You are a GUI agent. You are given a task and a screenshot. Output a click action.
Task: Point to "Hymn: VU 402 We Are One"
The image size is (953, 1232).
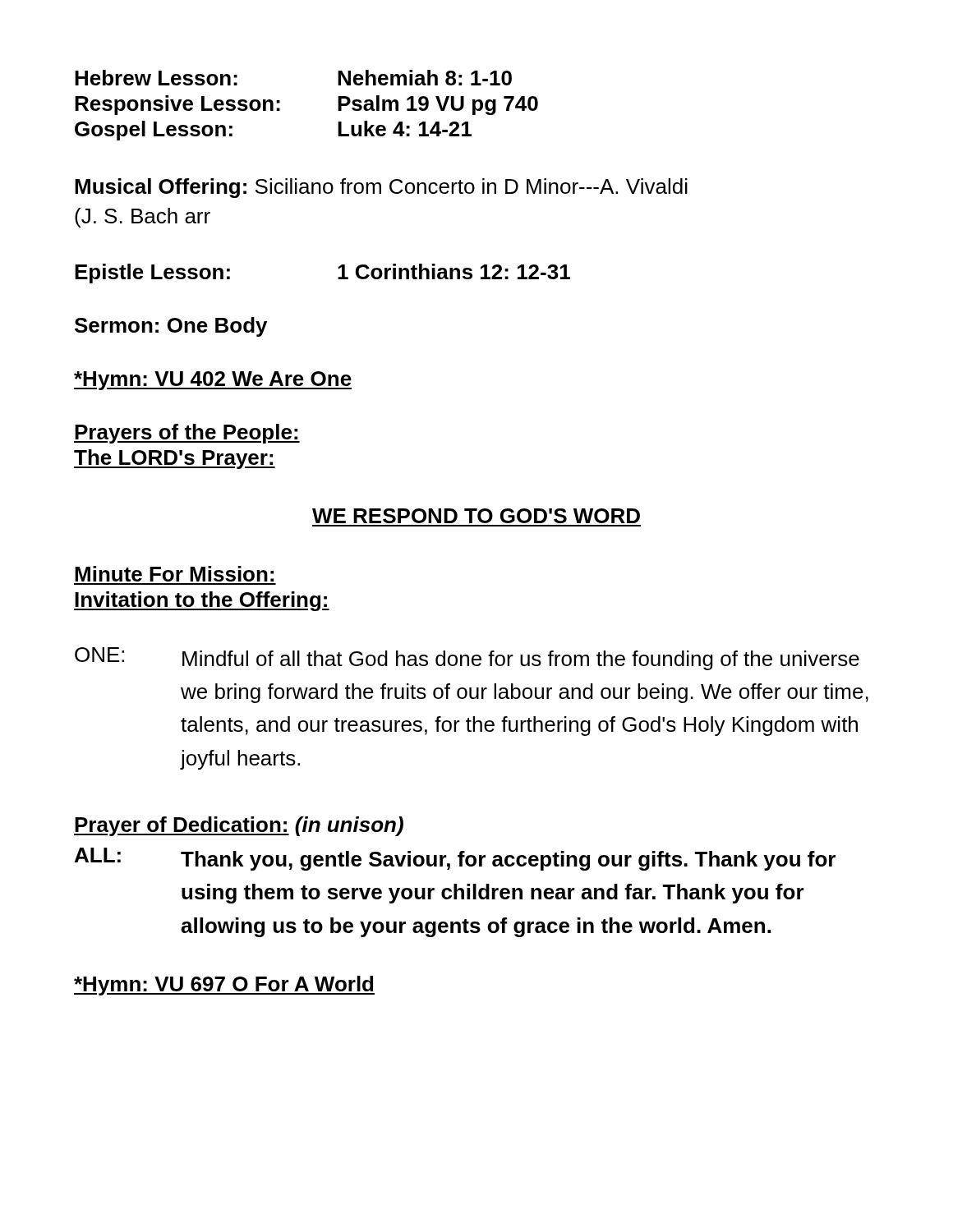coord(213,378)
